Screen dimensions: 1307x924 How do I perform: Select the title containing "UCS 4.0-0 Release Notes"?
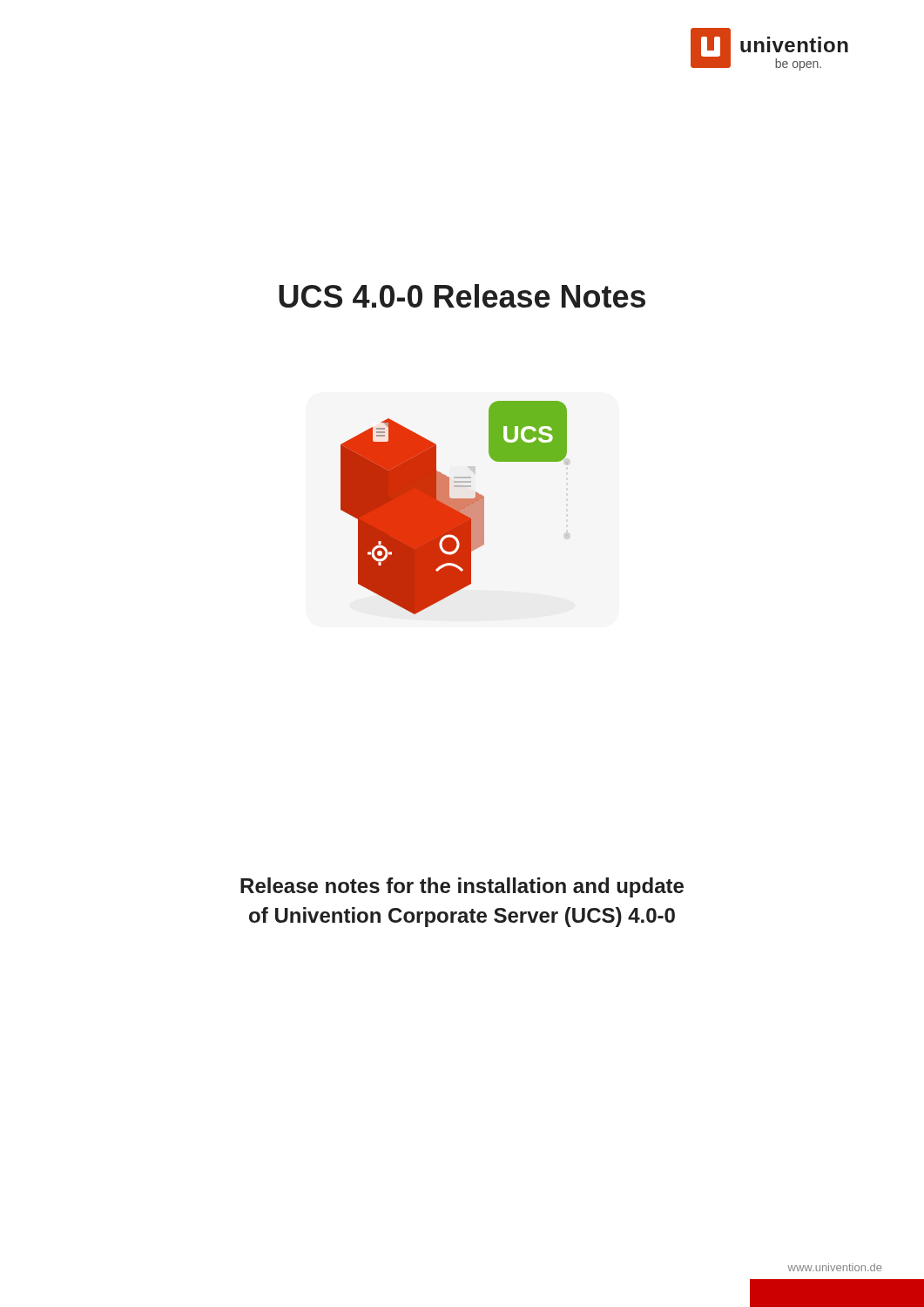click(462, 297)
